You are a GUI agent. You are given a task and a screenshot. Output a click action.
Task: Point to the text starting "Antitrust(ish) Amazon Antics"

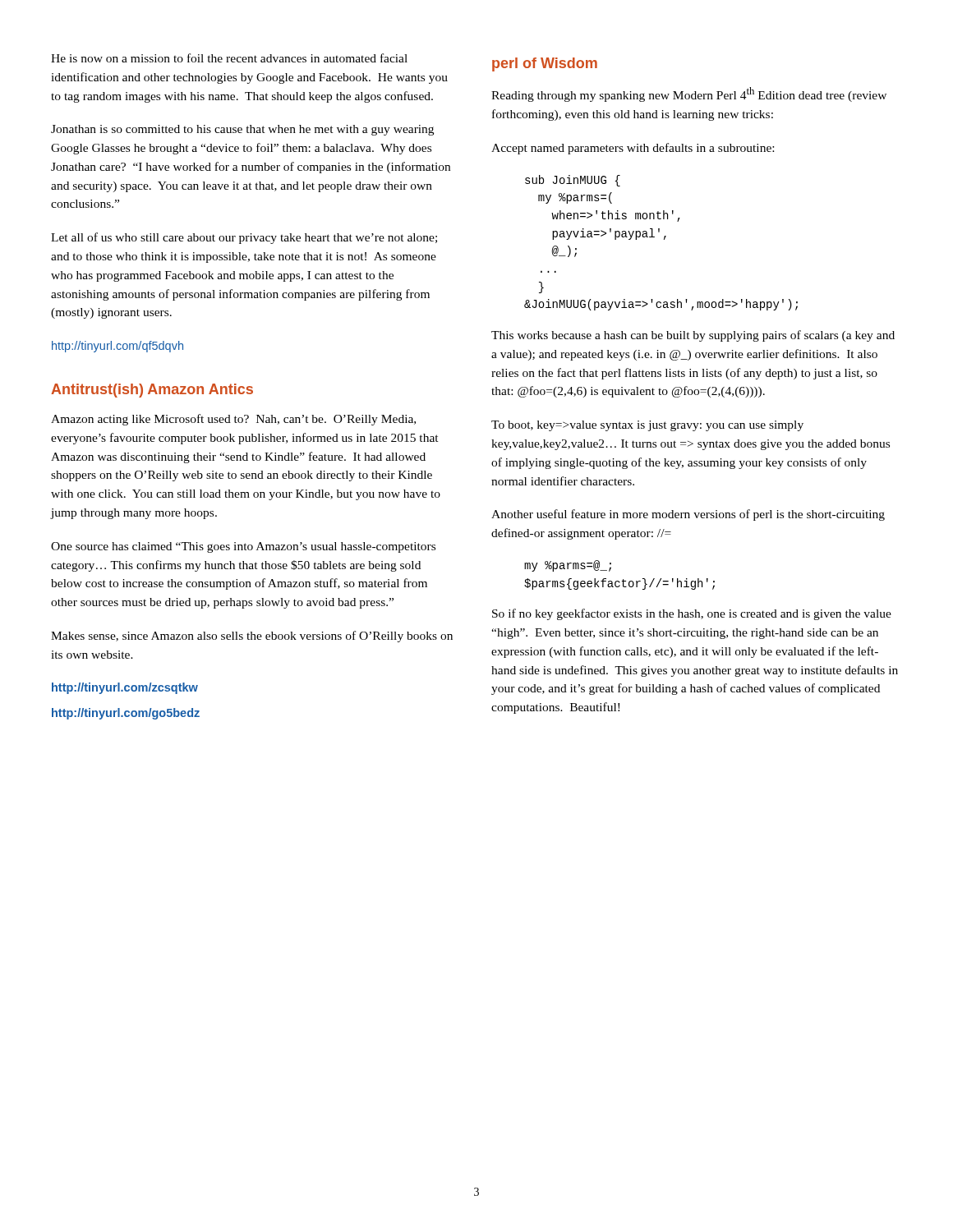coord(152,389)
